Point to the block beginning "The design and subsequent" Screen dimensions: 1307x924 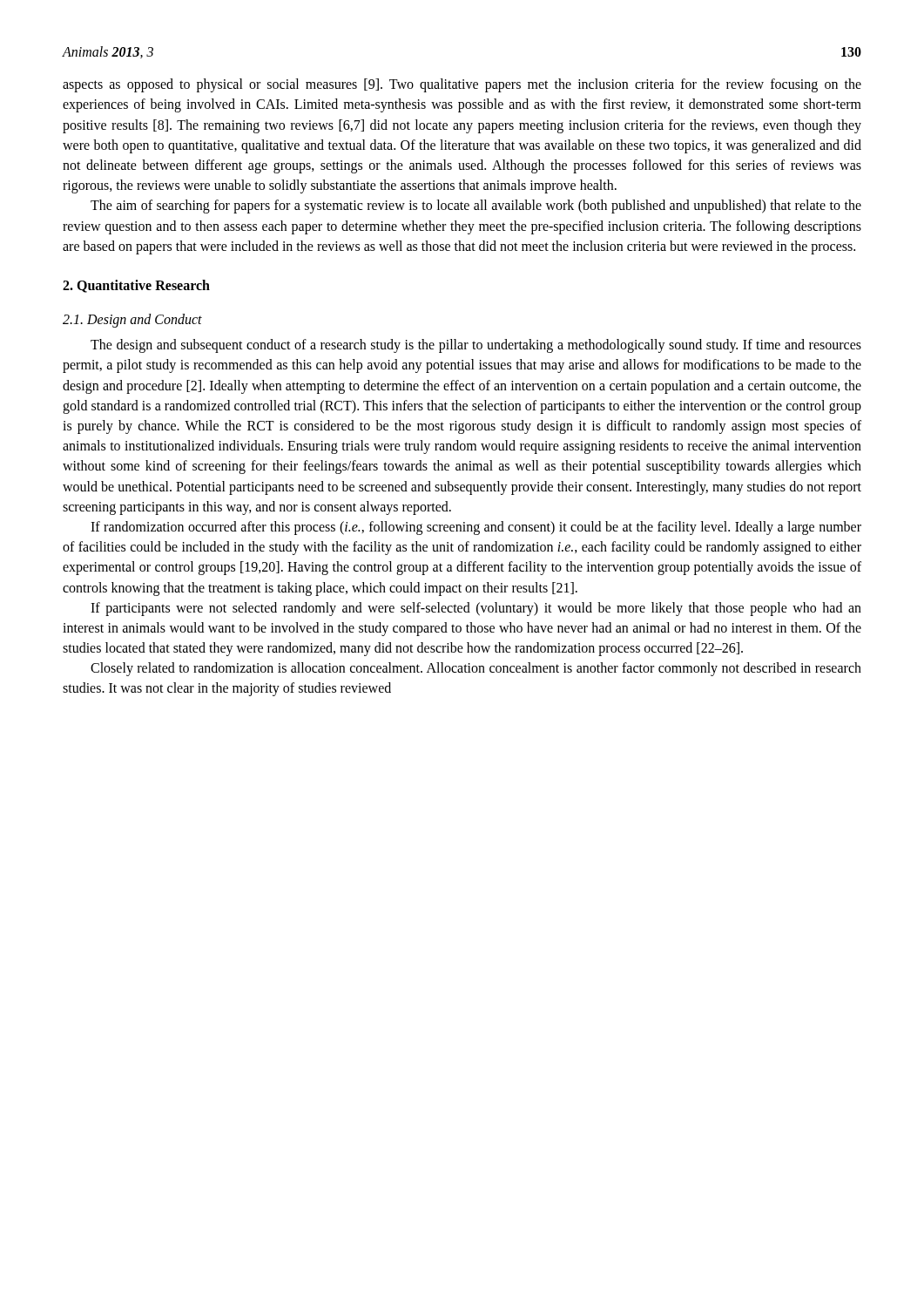462,426
